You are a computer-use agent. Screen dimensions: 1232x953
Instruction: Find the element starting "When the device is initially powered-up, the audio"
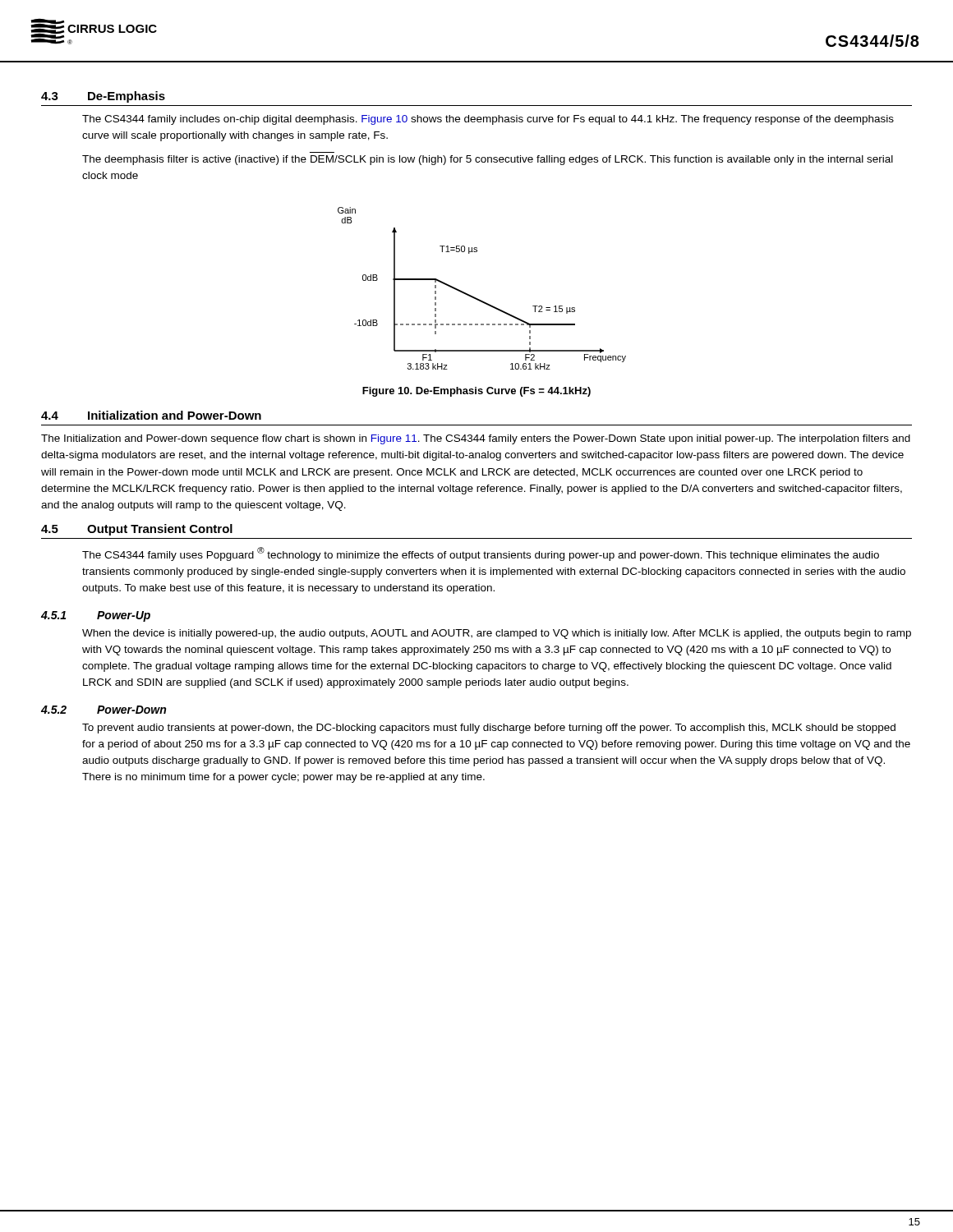click(x=497, y=657)
